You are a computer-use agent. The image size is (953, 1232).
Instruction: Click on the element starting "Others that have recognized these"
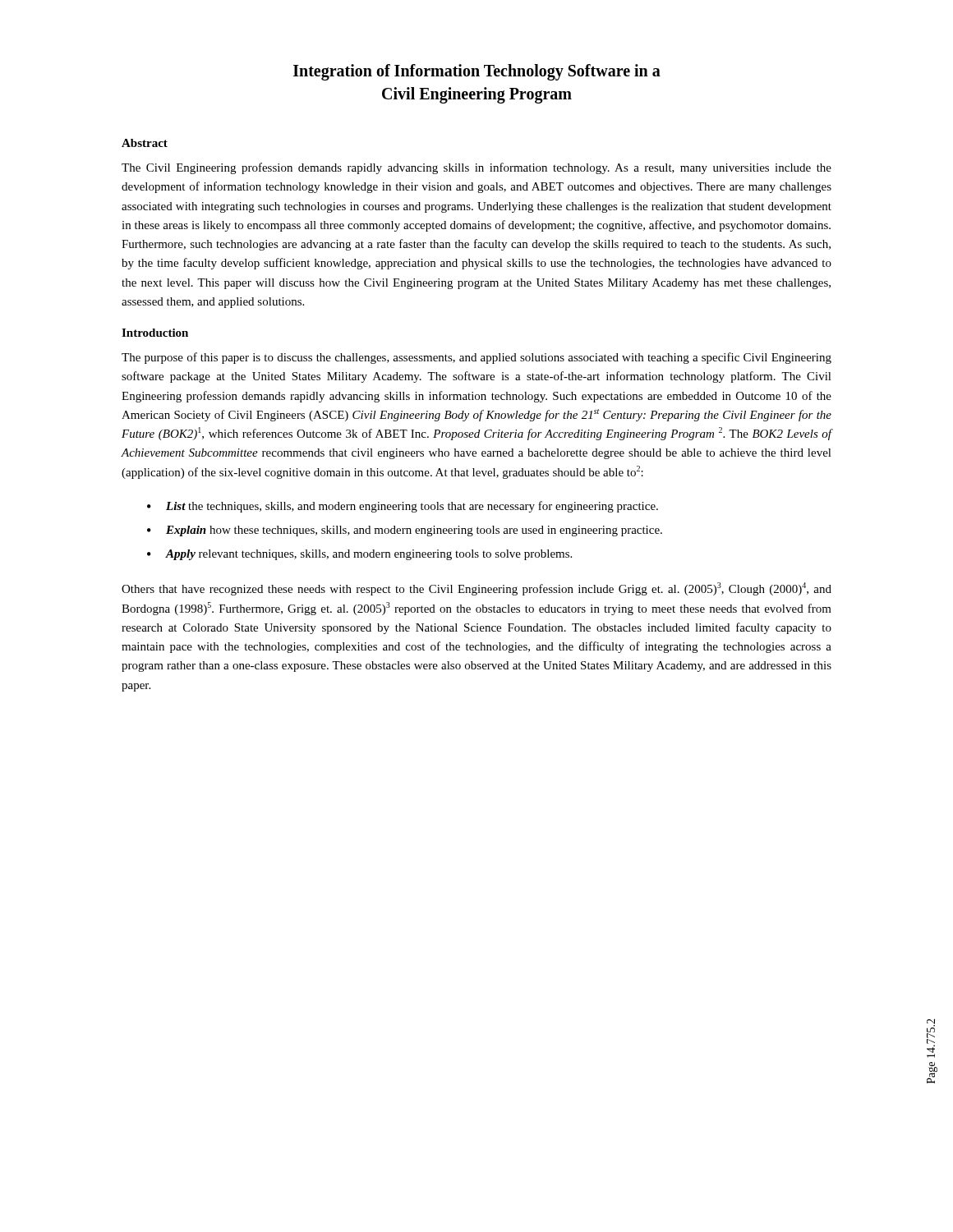click(476, 637)
